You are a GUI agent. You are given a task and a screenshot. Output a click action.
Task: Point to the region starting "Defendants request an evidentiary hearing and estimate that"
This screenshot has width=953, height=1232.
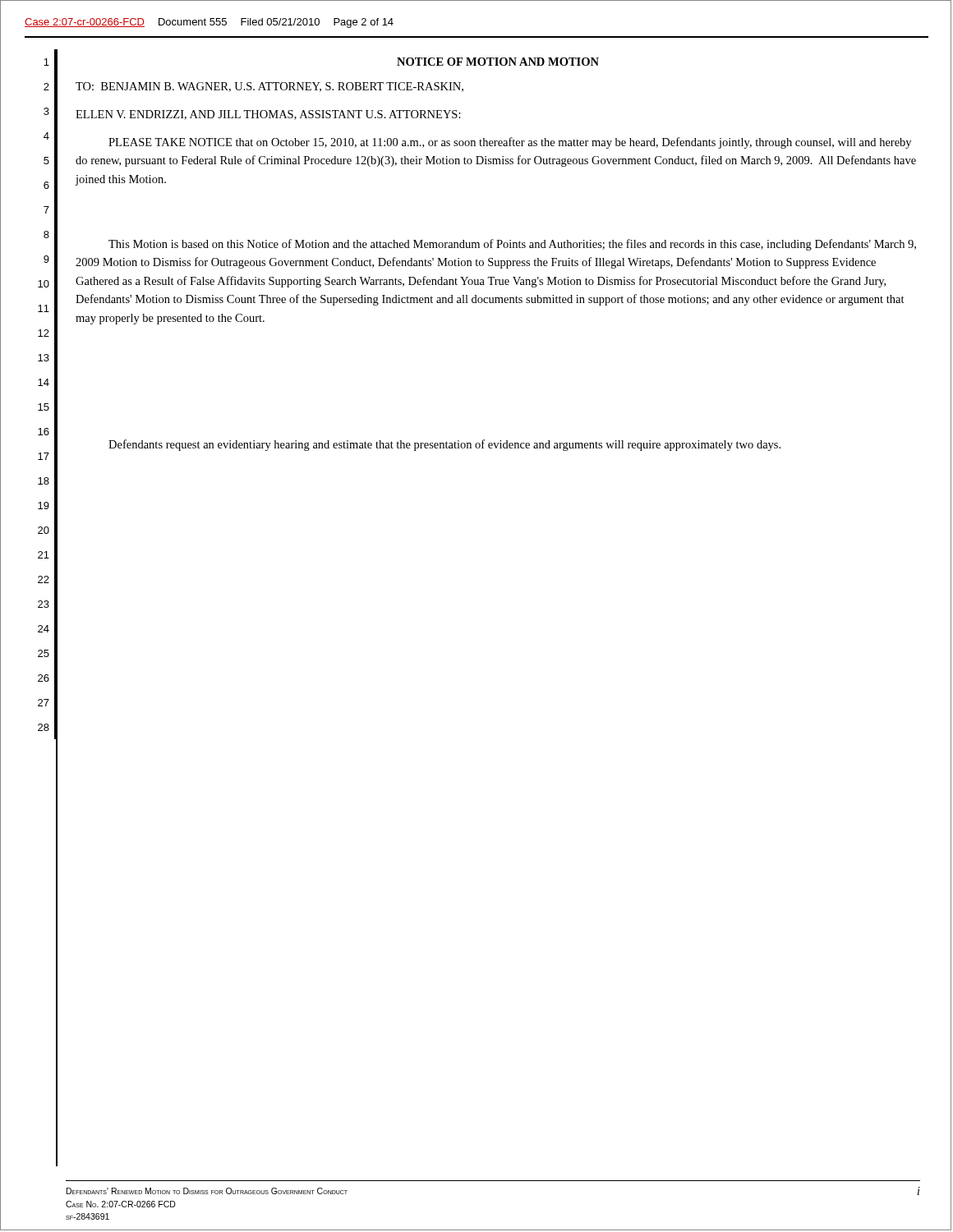click(445, 444)
